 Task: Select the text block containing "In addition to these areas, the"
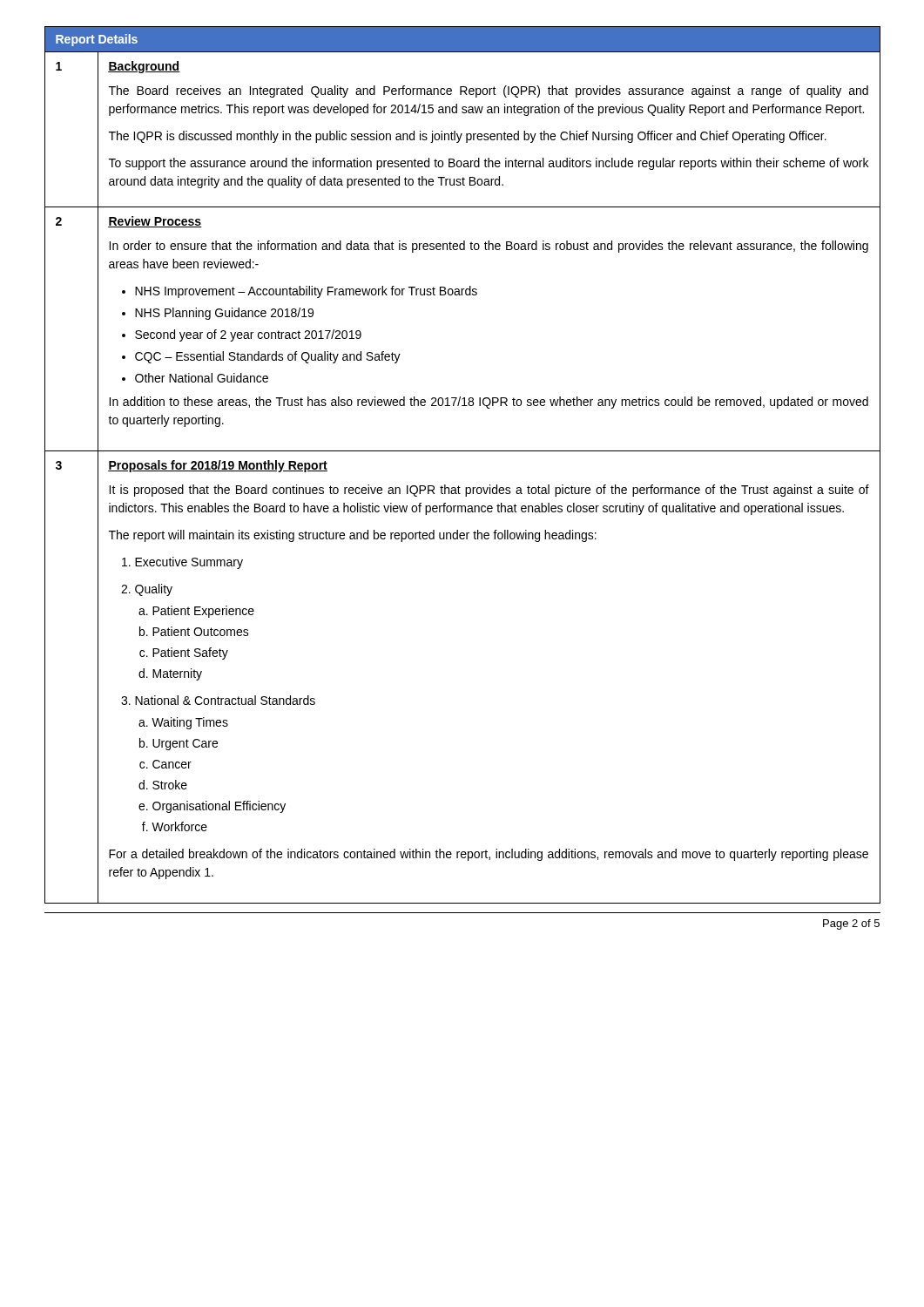coord(489,411)
